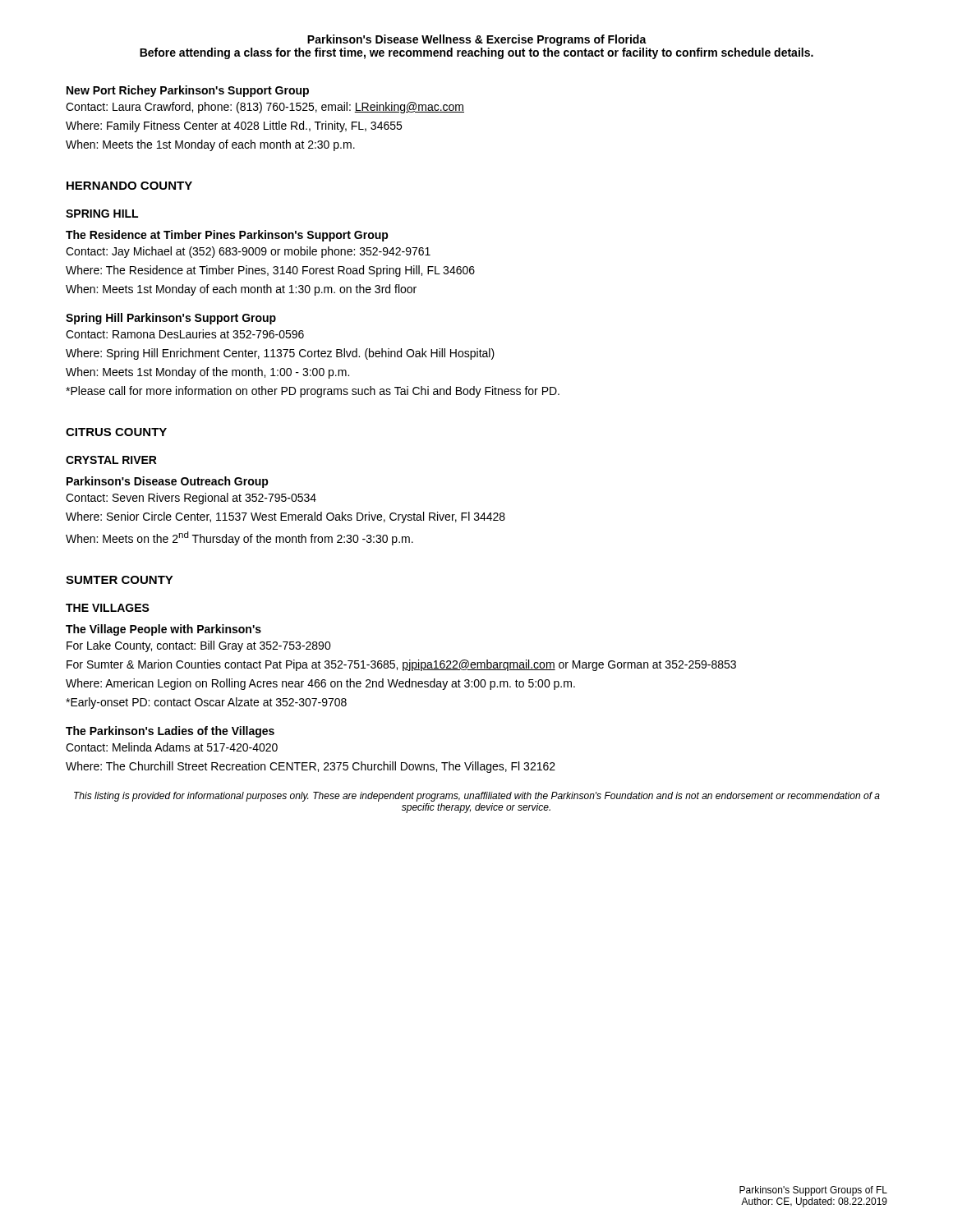This screenshot has height=1232, width=953.
Task: Locate the text "Spring Hill"
Action: (102, 214)
